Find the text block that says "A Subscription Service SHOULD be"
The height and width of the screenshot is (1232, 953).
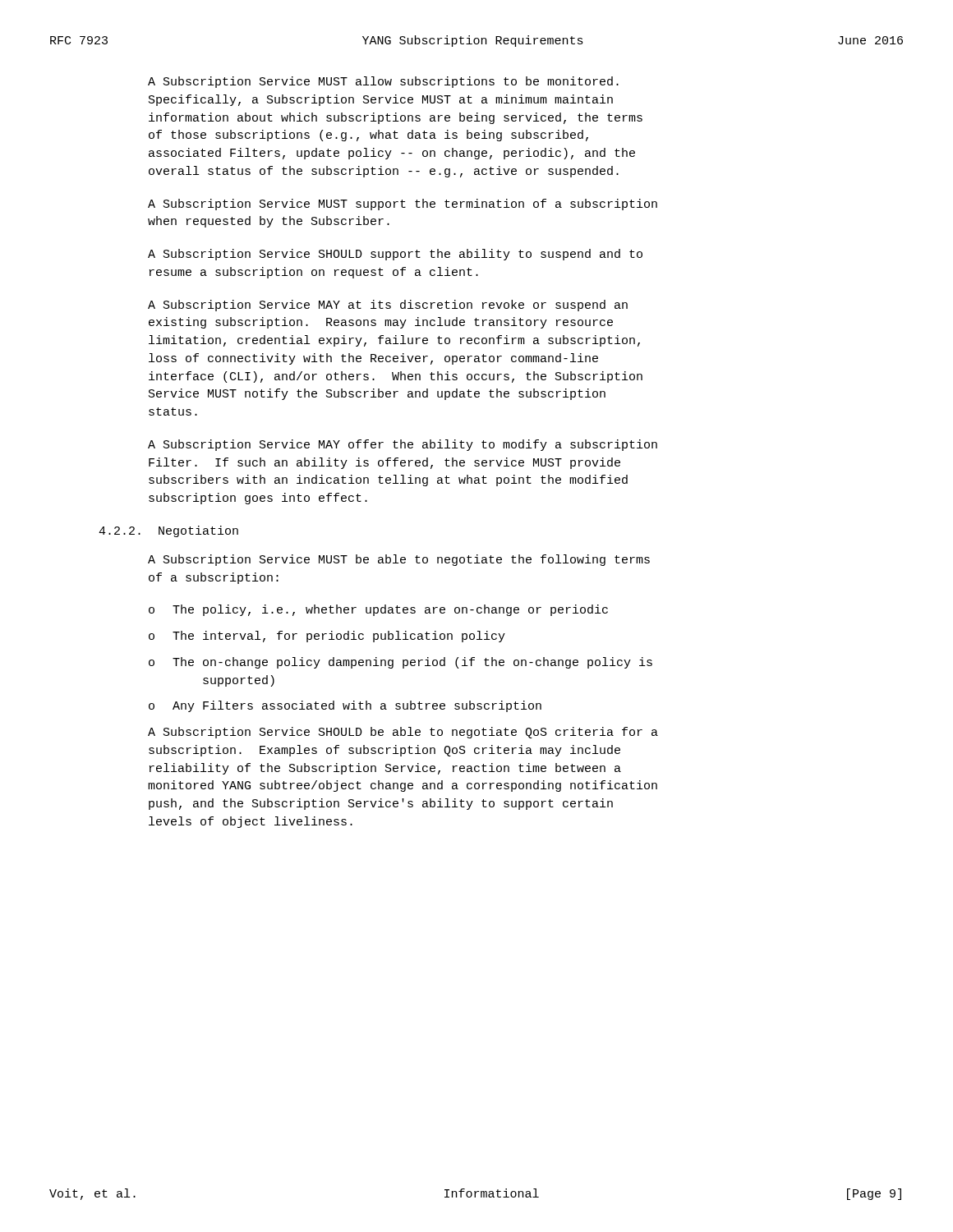click(403, 778)
